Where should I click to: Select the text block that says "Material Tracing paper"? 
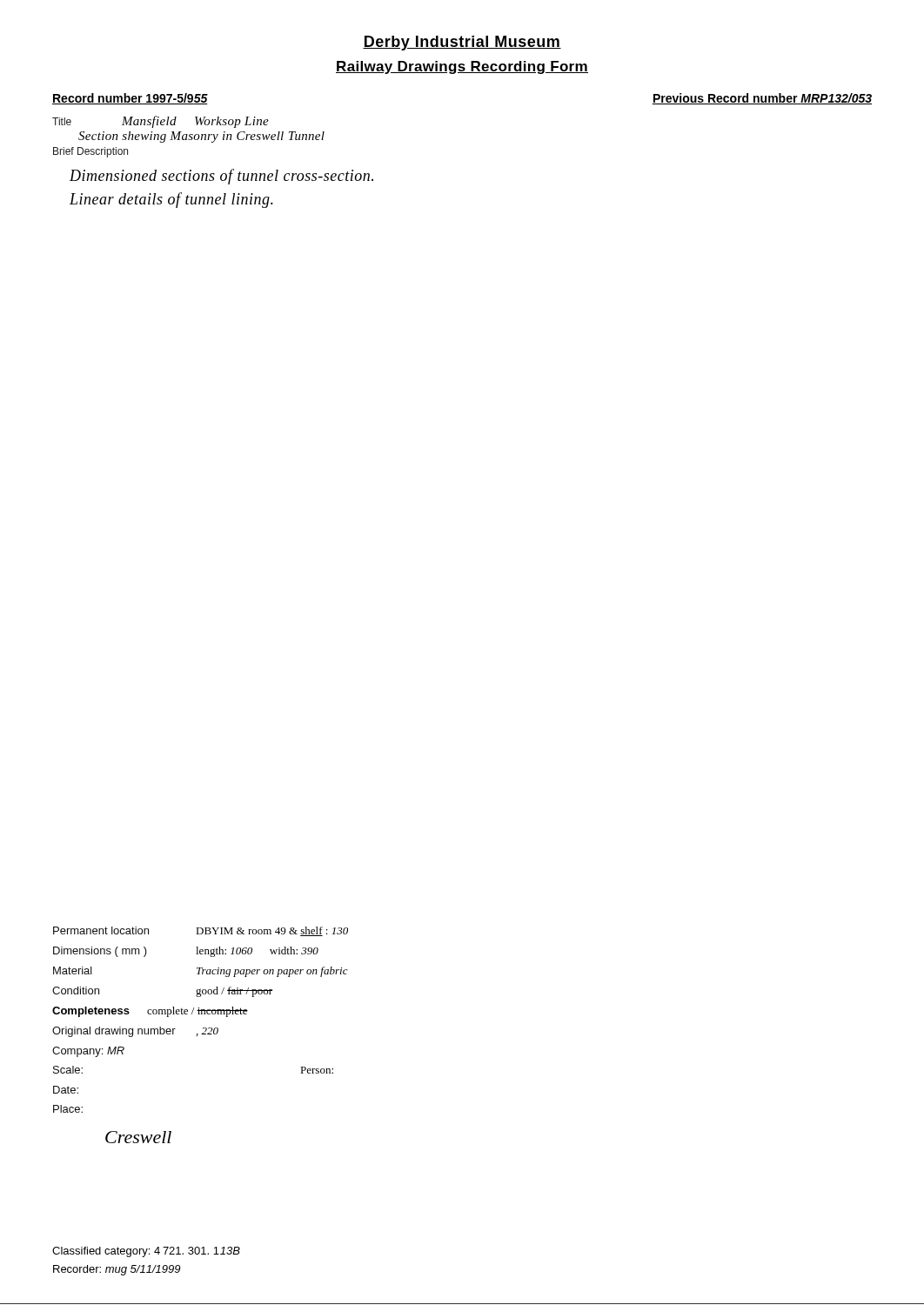[200, 971]
